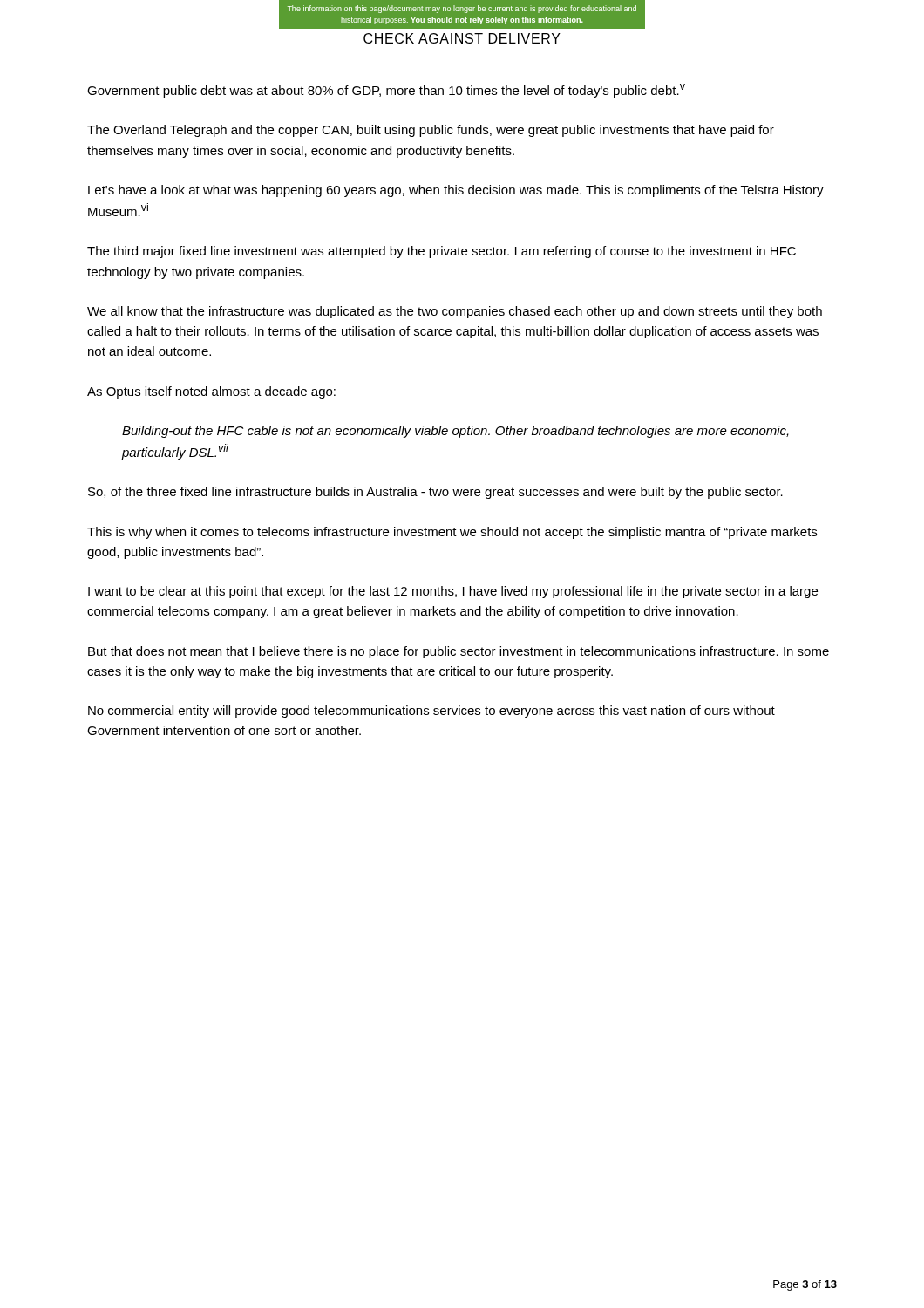Find the text block that says "The Overland Telegraph and the copper"

(430, 140)
